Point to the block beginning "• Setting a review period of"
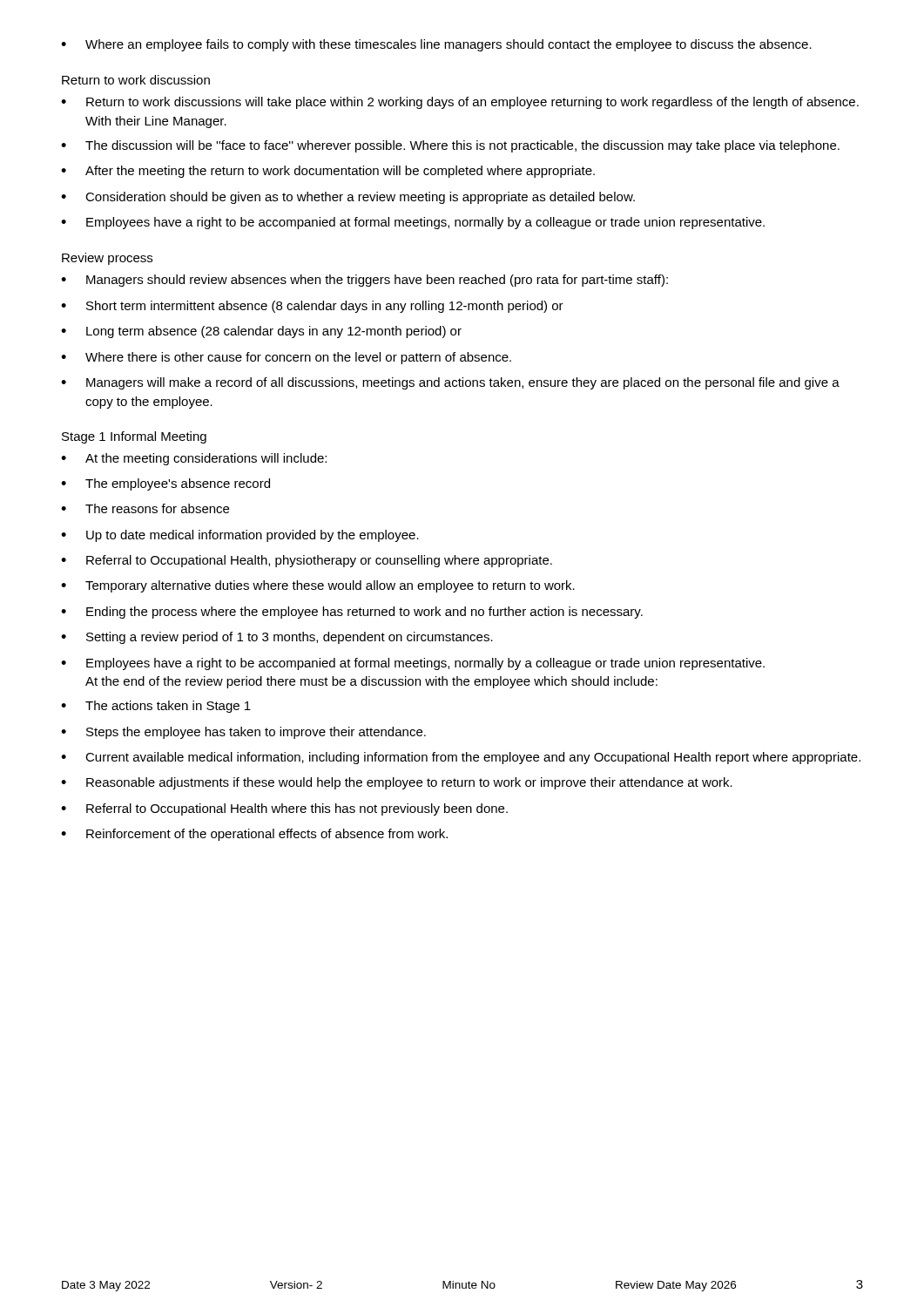This screenshot has height=1307, width=924. (462, 638)
